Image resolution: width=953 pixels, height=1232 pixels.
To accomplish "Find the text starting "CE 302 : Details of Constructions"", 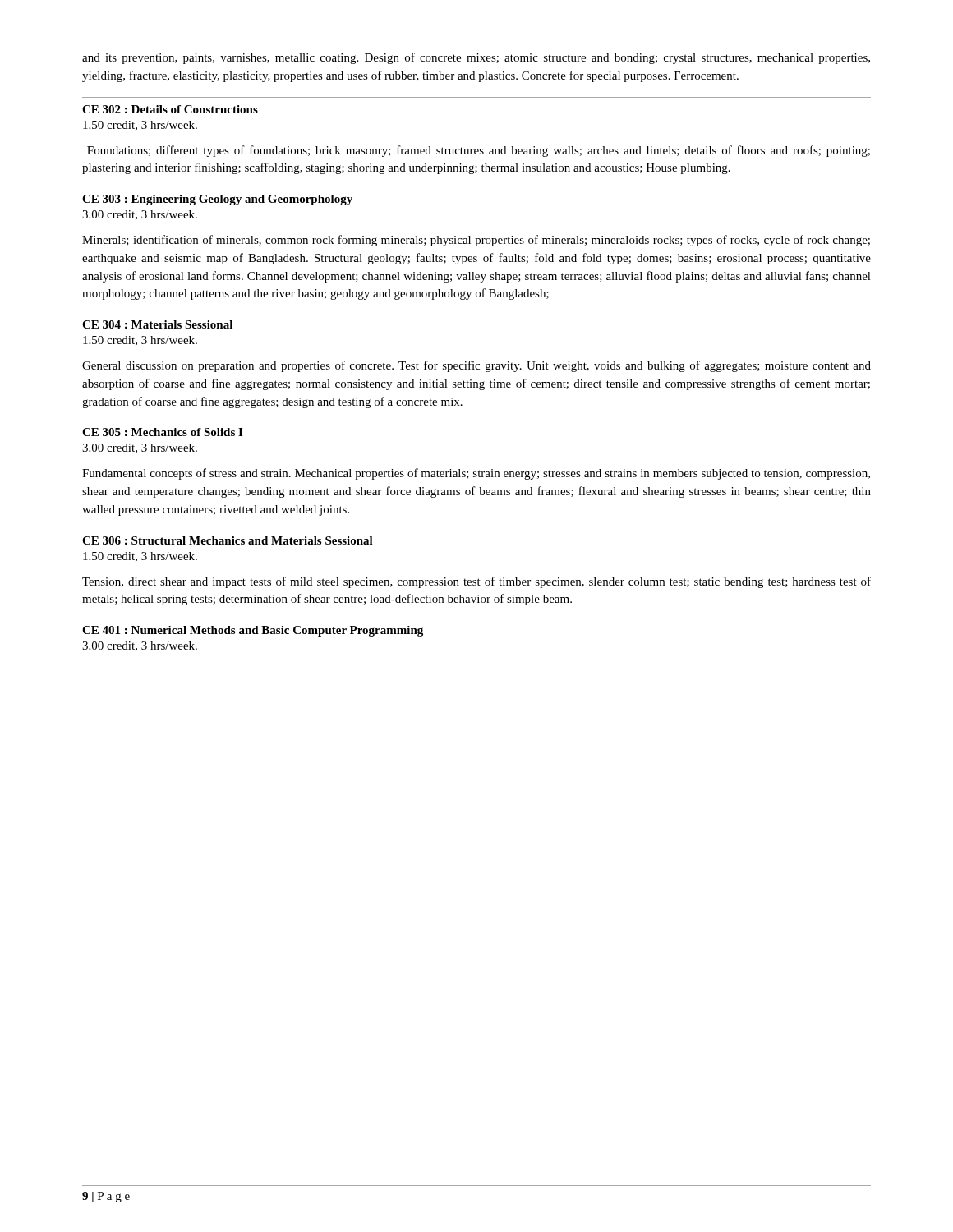I will 170,109.
